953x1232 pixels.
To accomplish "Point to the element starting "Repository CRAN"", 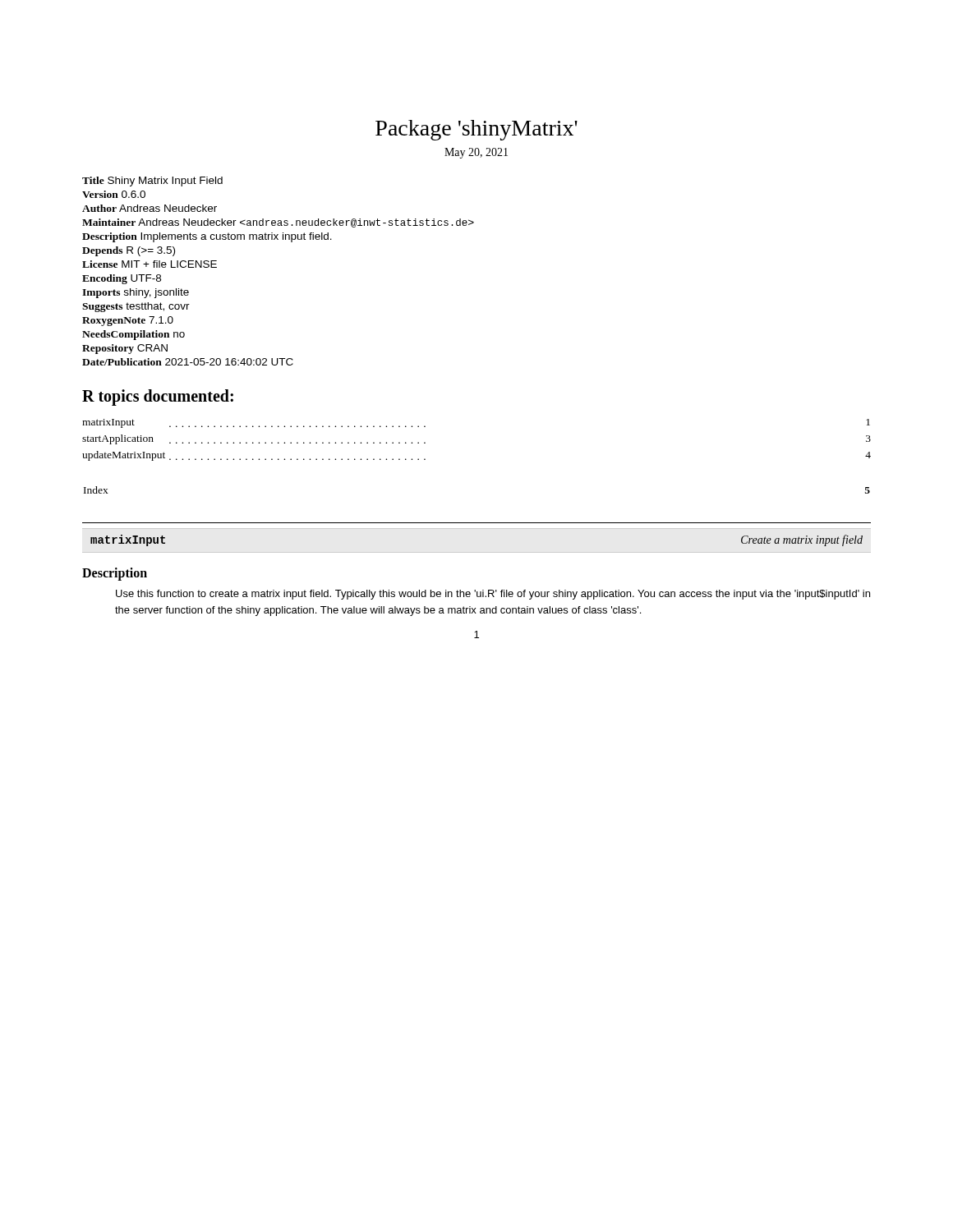I will pos(125,348).
